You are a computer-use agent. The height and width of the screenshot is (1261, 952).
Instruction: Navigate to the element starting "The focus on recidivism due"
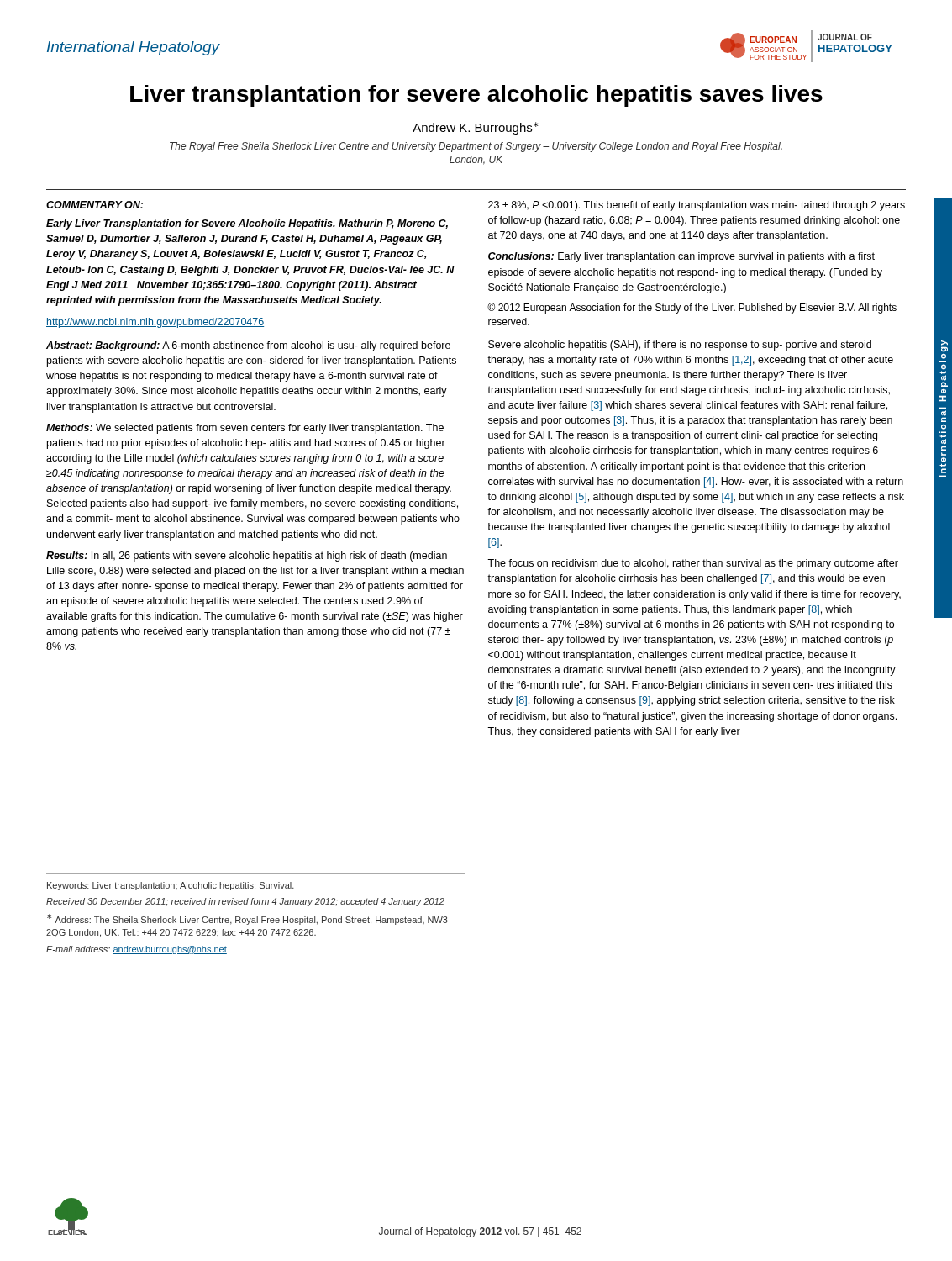point(695,647)
